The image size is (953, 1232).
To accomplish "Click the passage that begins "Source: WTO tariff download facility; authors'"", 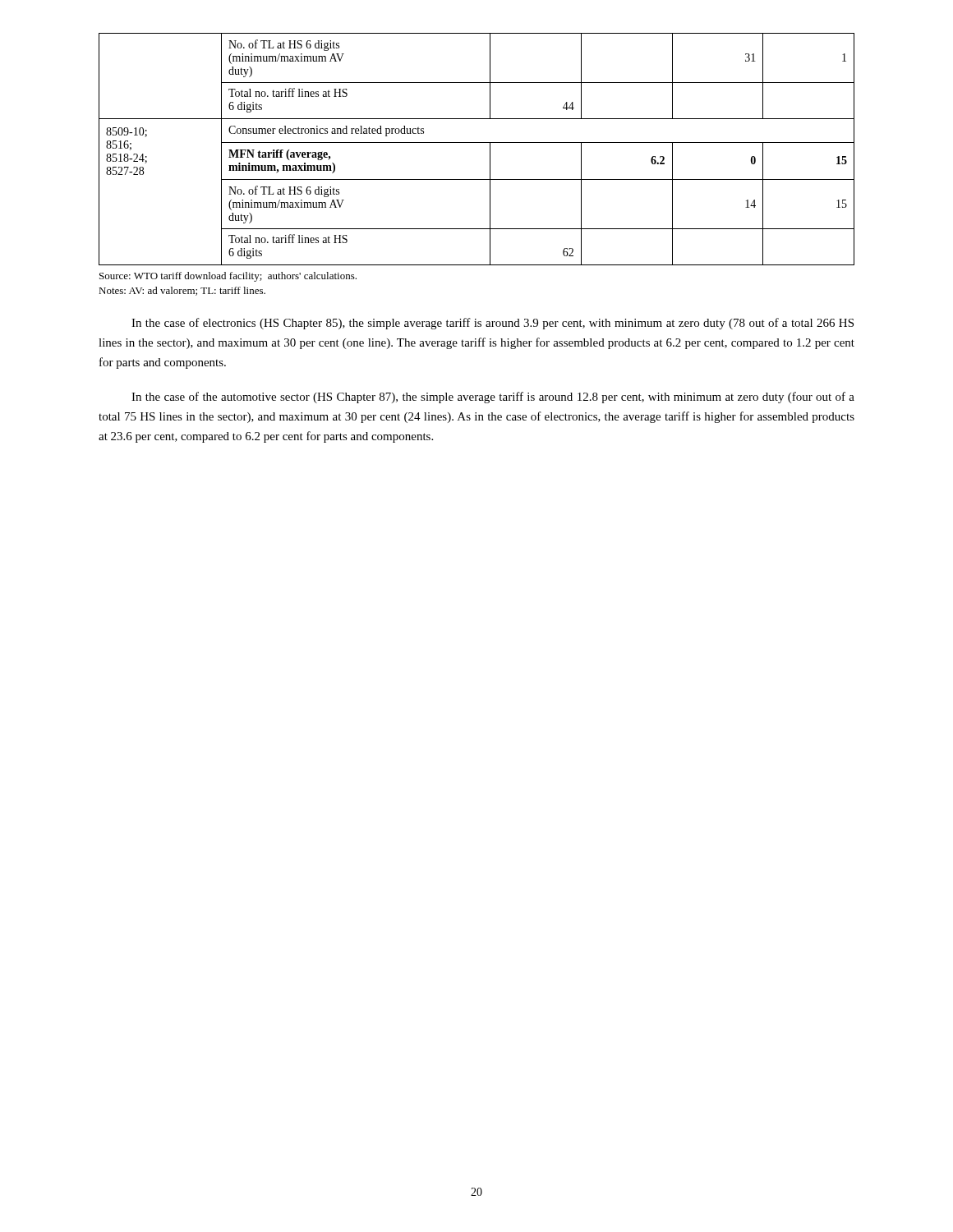I will tap(228, 283).
